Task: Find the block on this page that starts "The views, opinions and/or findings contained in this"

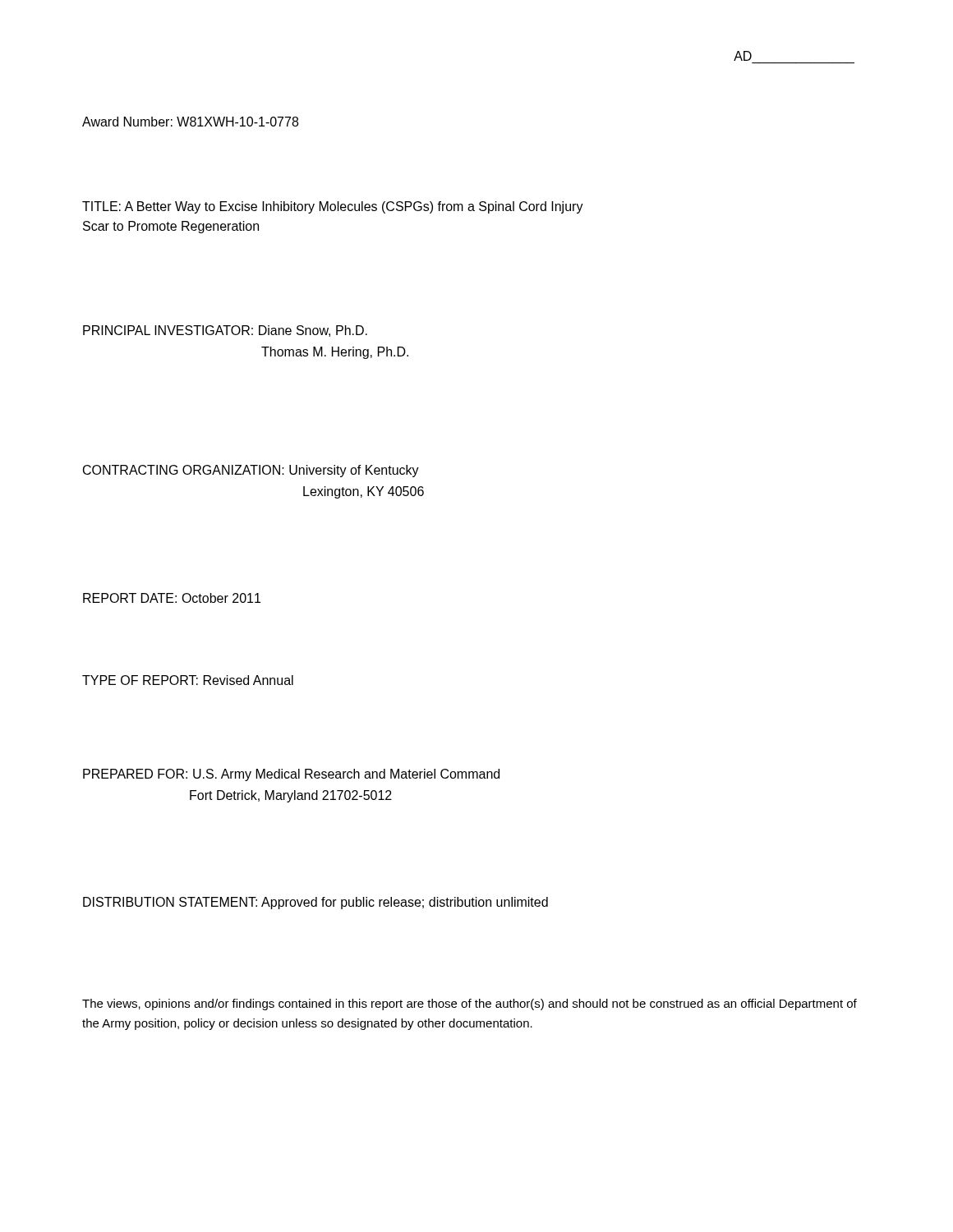Action: (x=469, y=1013)
